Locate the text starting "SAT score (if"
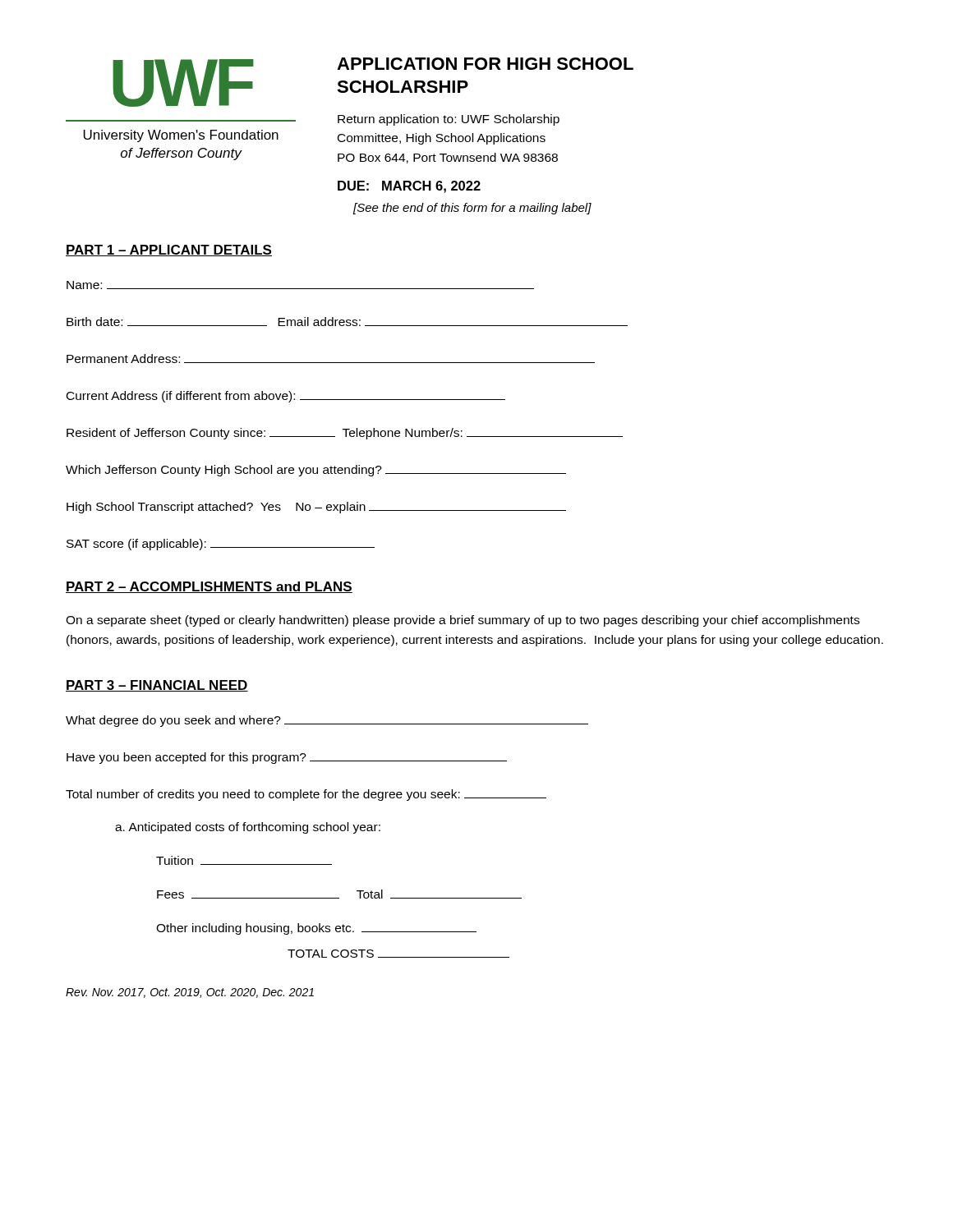Screen dimensions: 1232x953 [220, 541]
